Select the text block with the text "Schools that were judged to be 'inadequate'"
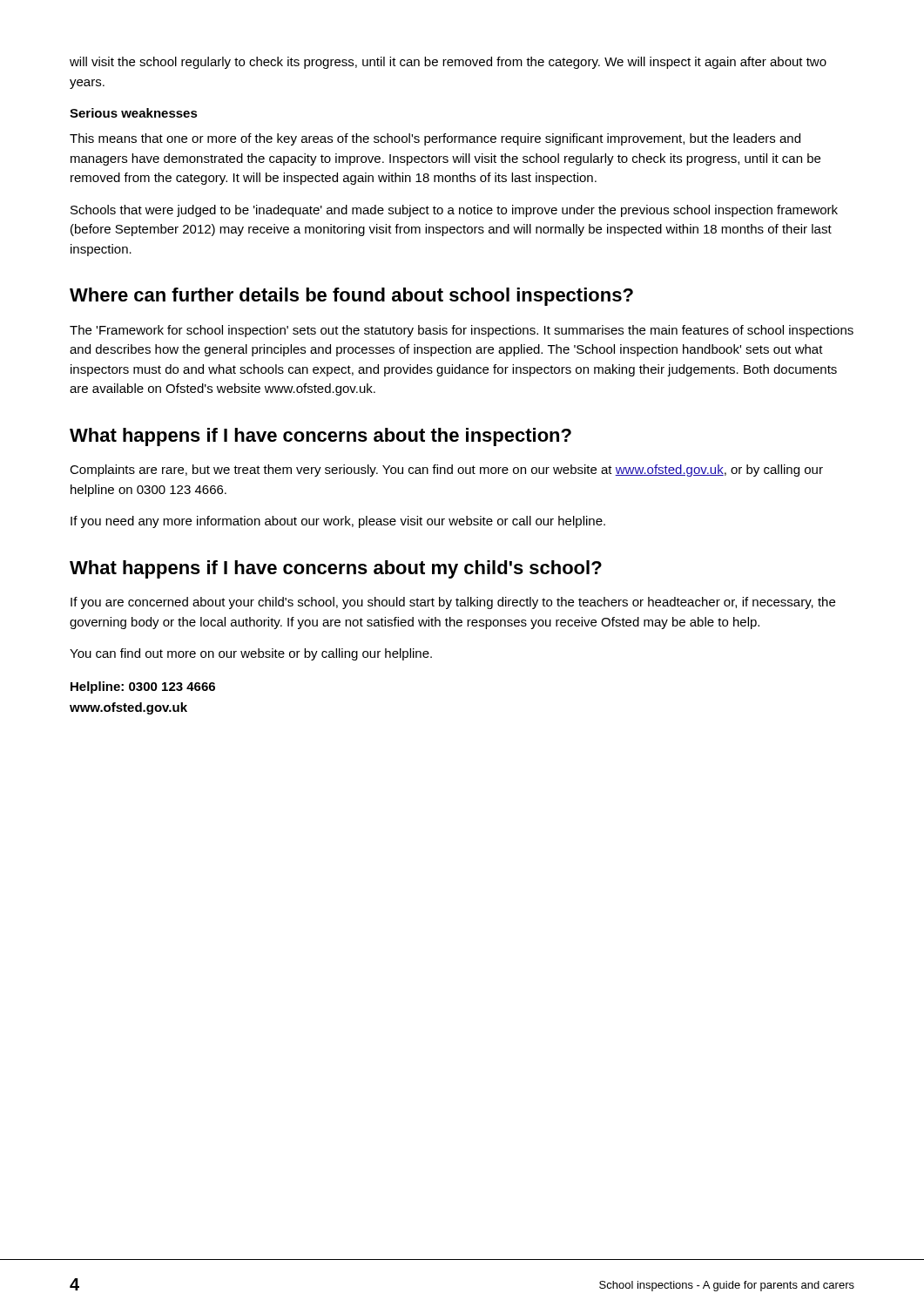 tap(454, 229)
